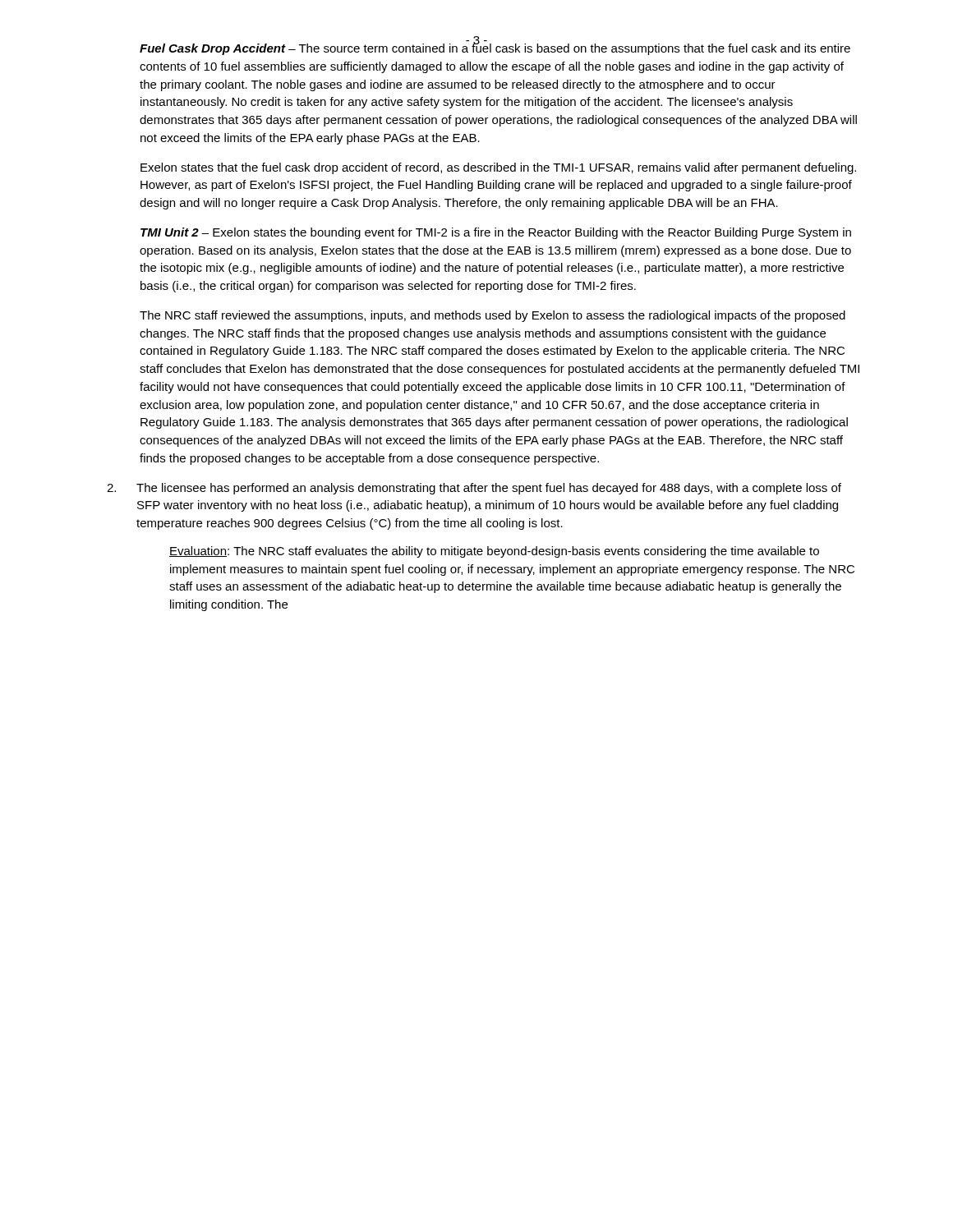Locate the text block containing "TMI Unit 2 – Exelon states the bounding"
This screenshot has width=953, height=1232.
click(x=496, y=259)
